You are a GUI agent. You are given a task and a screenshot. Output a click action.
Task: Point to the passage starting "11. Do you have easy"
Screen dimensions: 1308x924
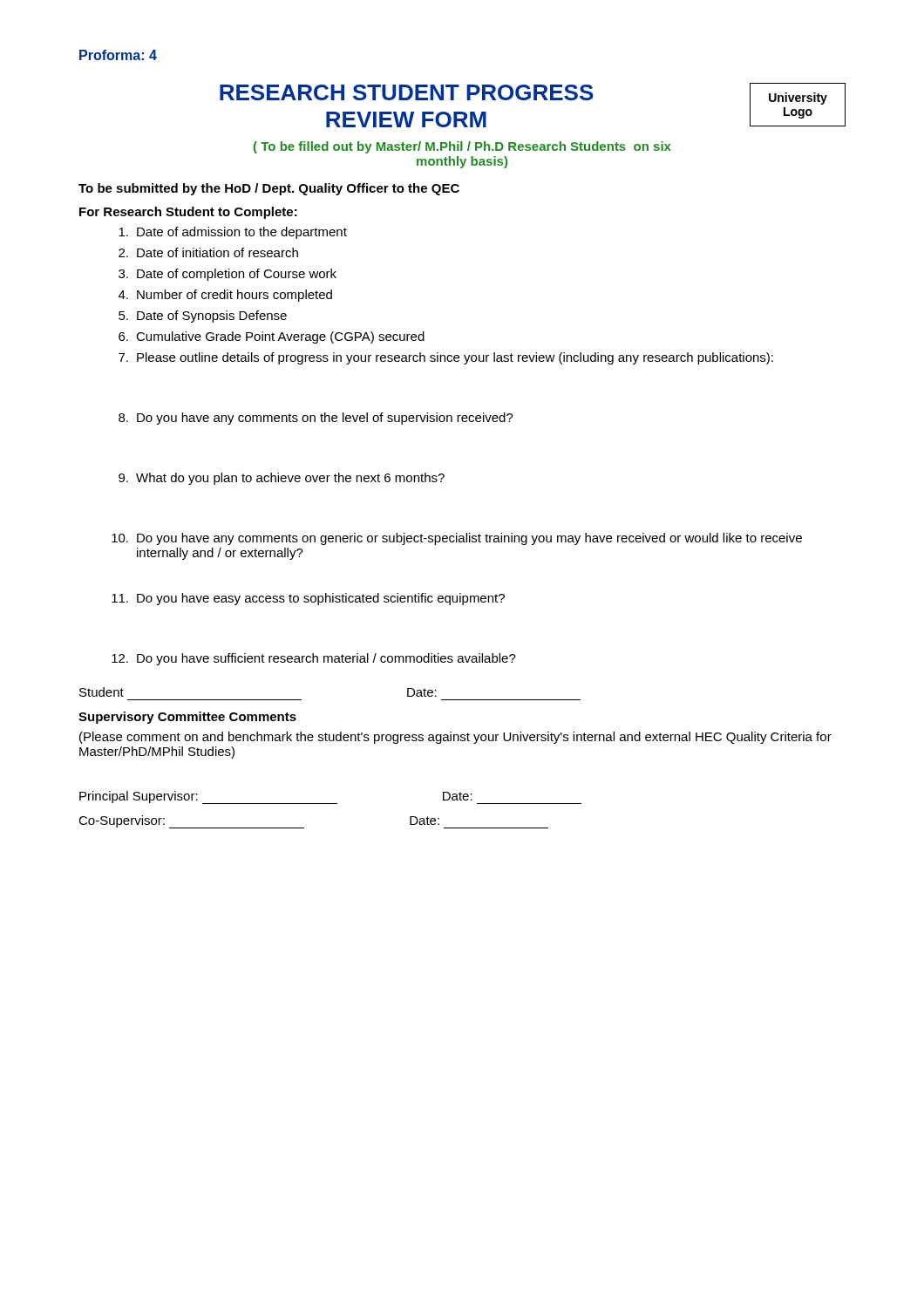tap(475, 613)
